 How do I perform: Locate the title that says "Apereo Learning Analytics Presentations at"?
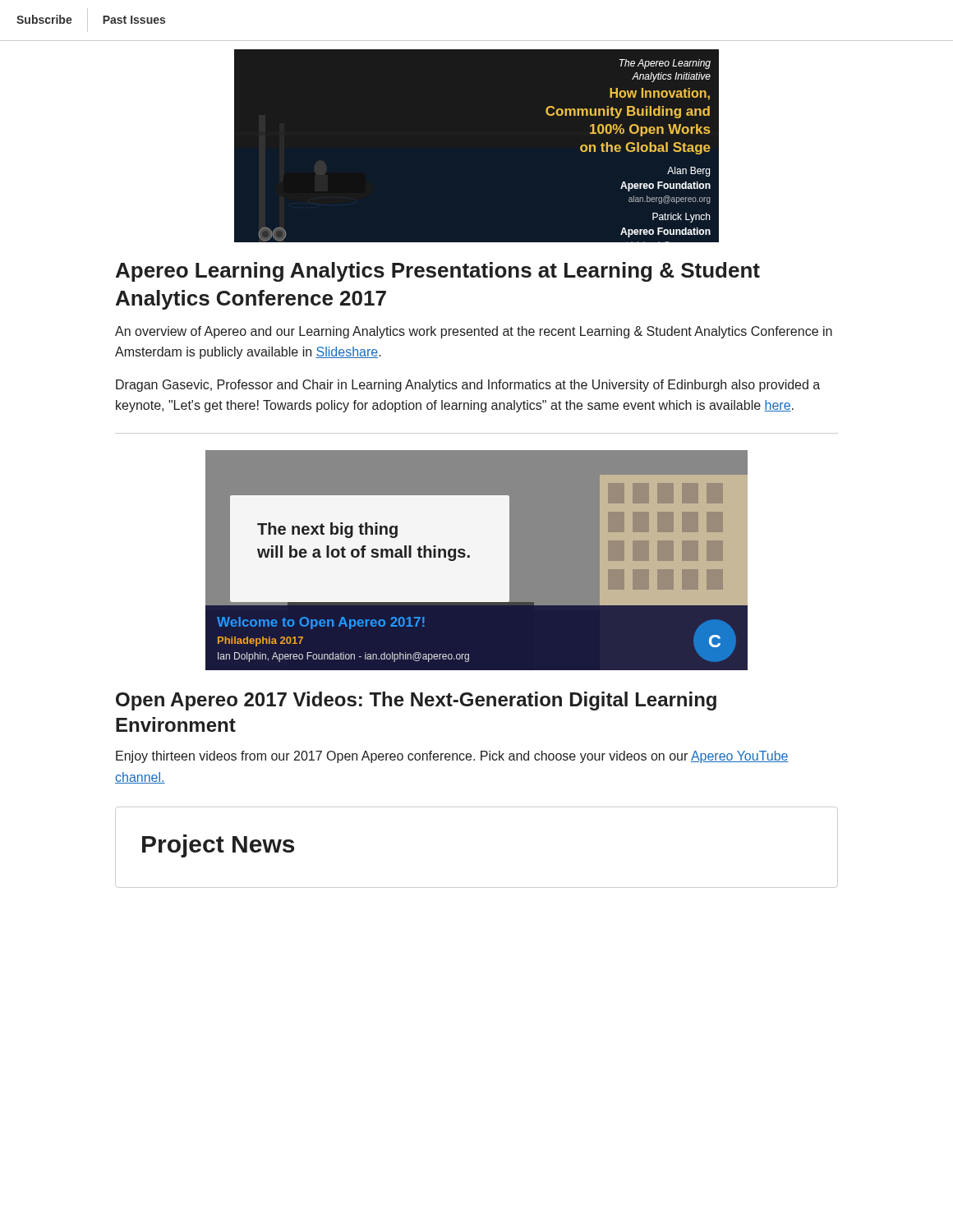coord(437,284)
